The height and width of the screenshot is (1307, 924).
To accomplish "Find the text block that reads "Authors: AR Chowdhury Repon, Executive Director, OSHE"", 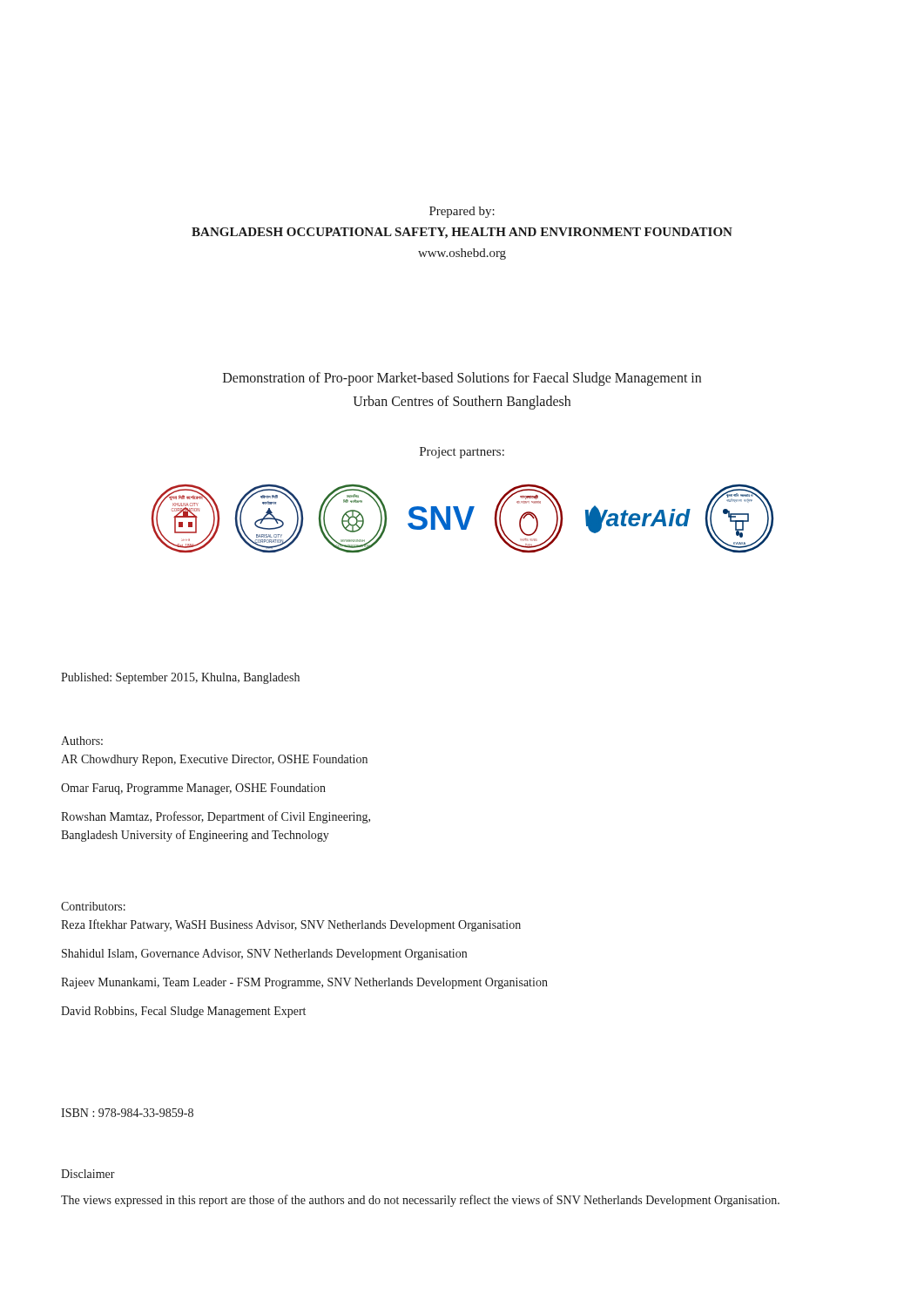I will (x=82, y=741).
